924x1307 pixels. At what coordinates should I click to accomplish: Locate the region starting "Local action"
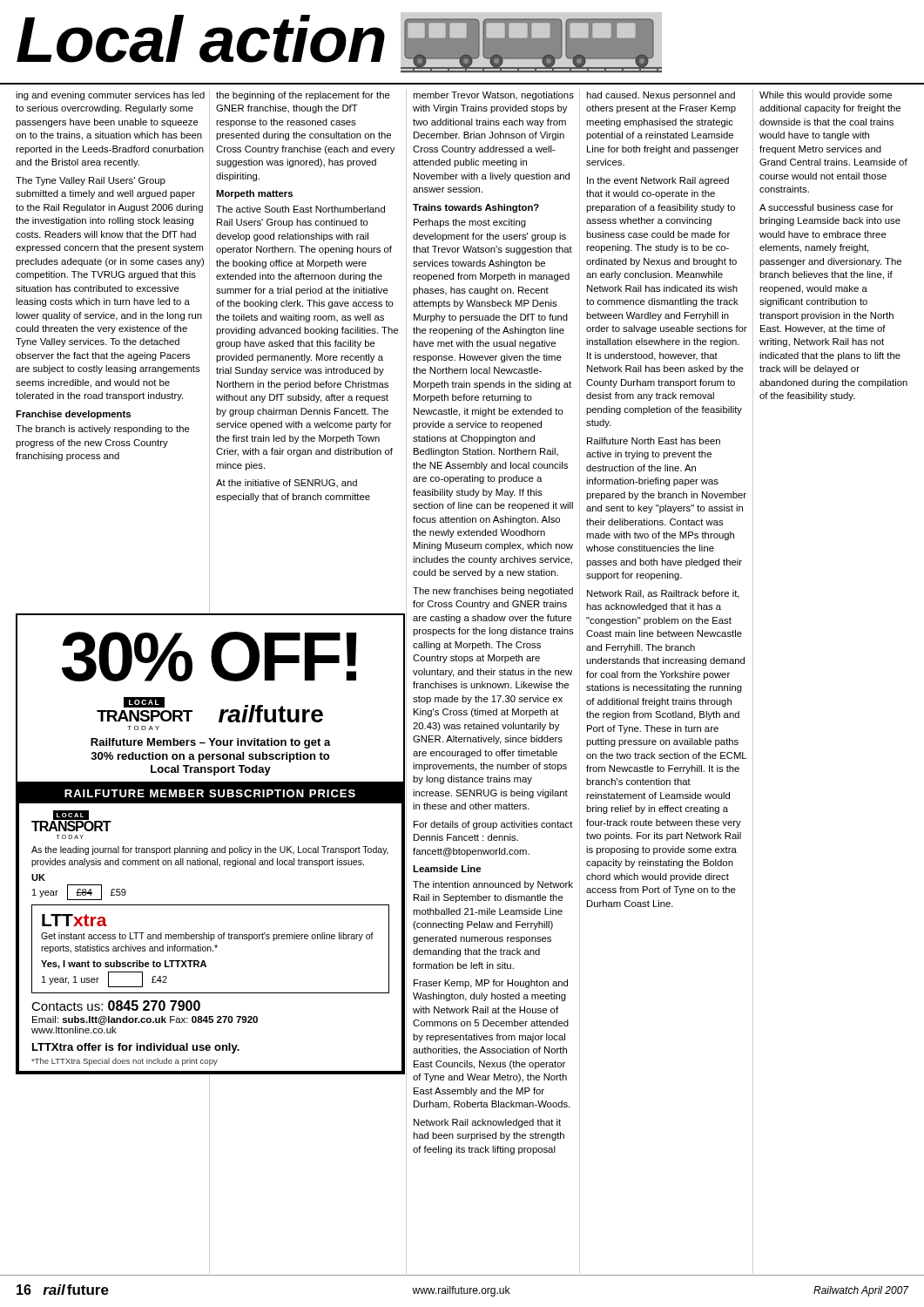point(193,36)
